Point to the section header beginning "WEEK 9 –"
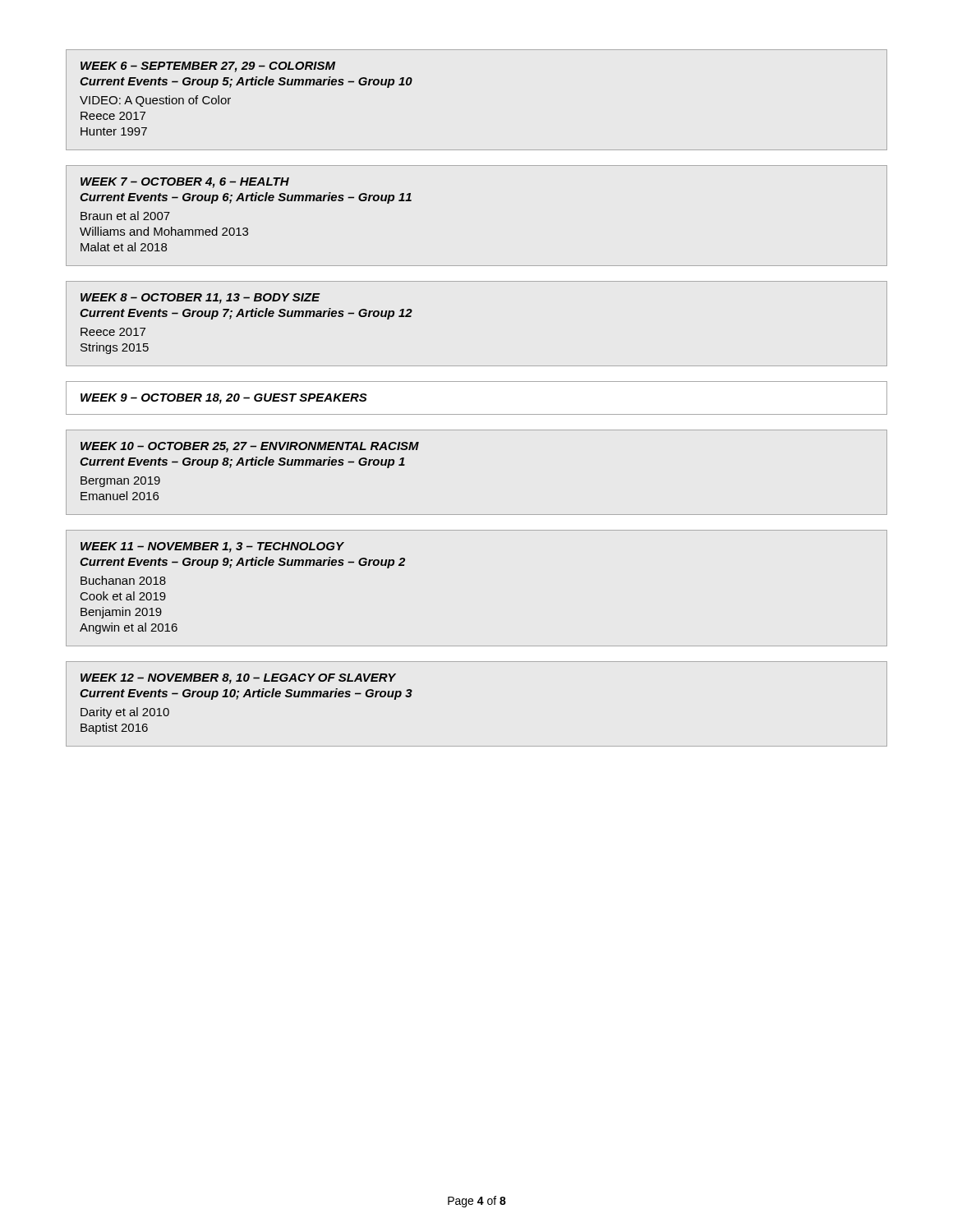Image resolution: width=953 pixels, height=1232 pixels. point(224,399)
